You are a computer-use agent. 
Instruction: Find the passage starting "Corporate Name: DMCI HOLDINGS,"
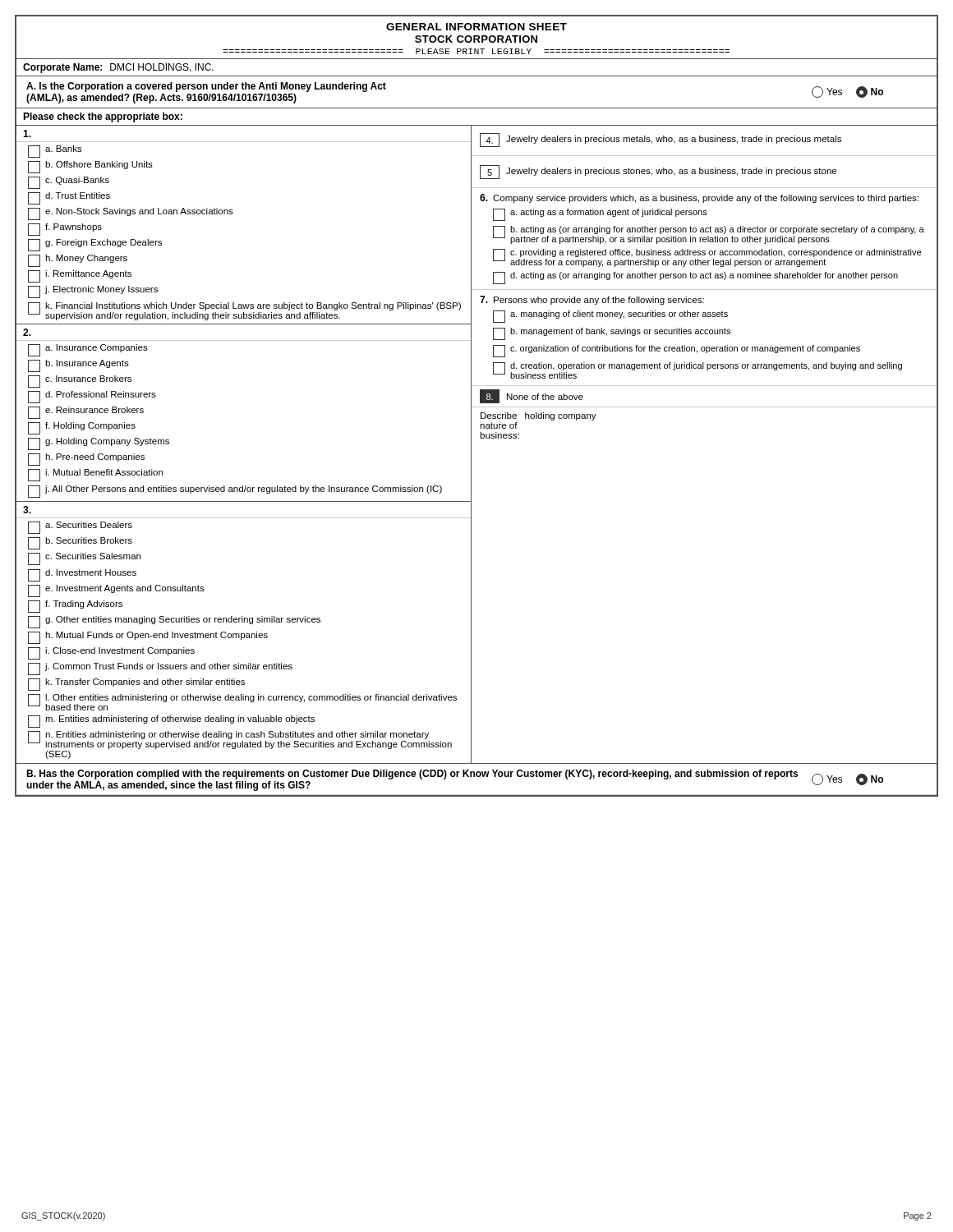(x=476, y=67)
